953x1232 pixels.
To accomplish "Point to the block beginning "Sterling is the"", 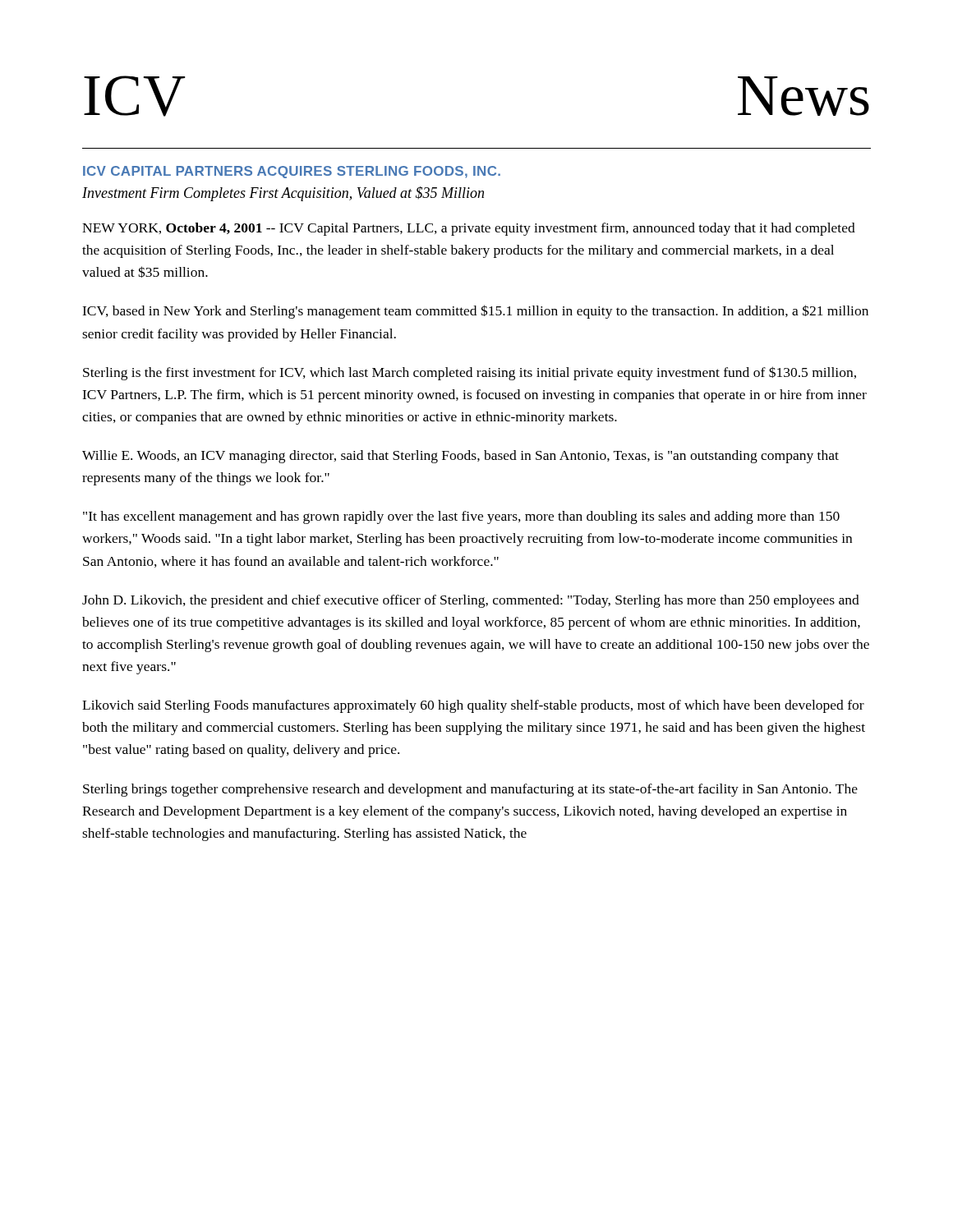I will point(474,394).
